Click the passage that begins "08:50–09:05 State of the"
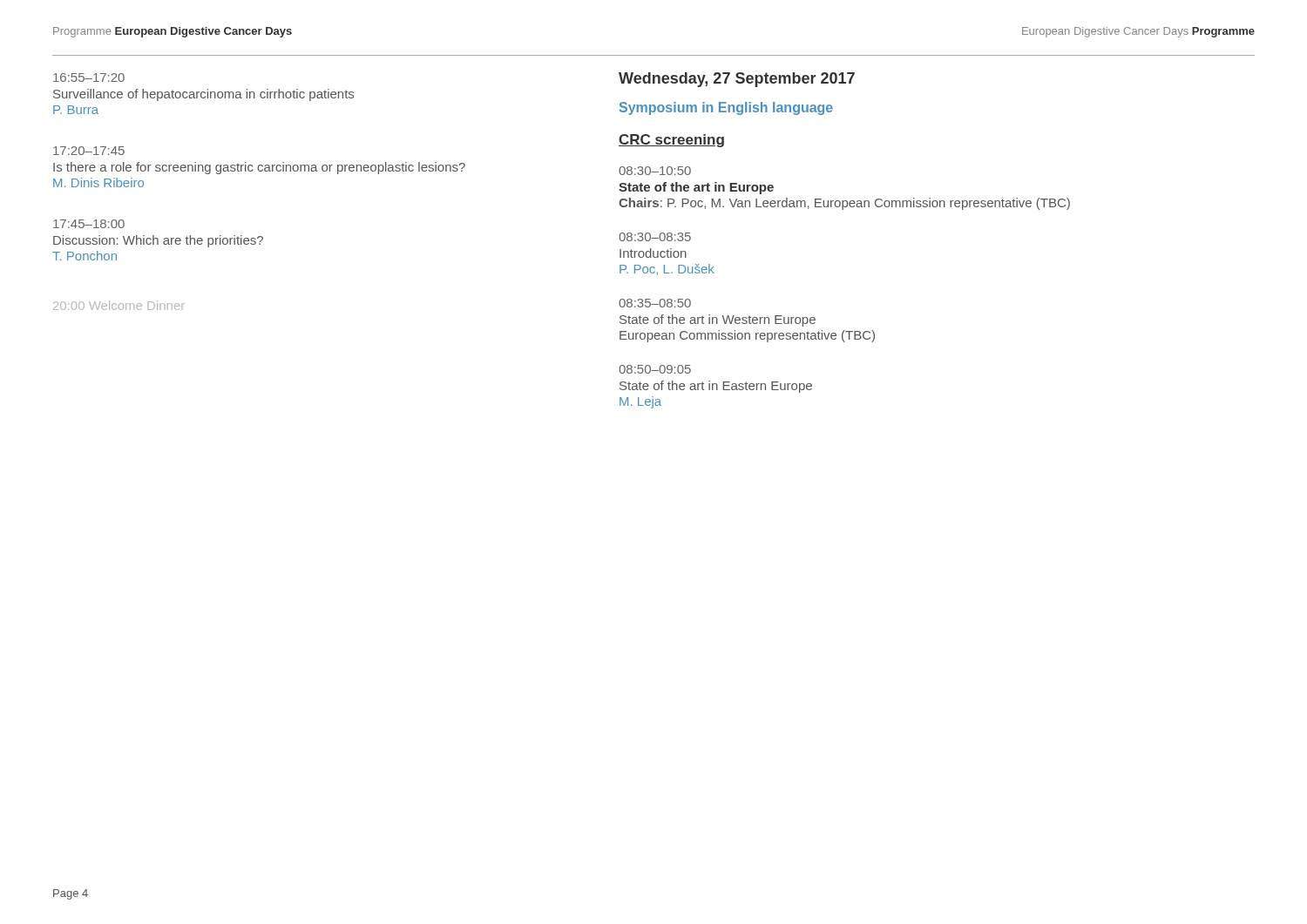1307x924 pixels. pos(655,369)
